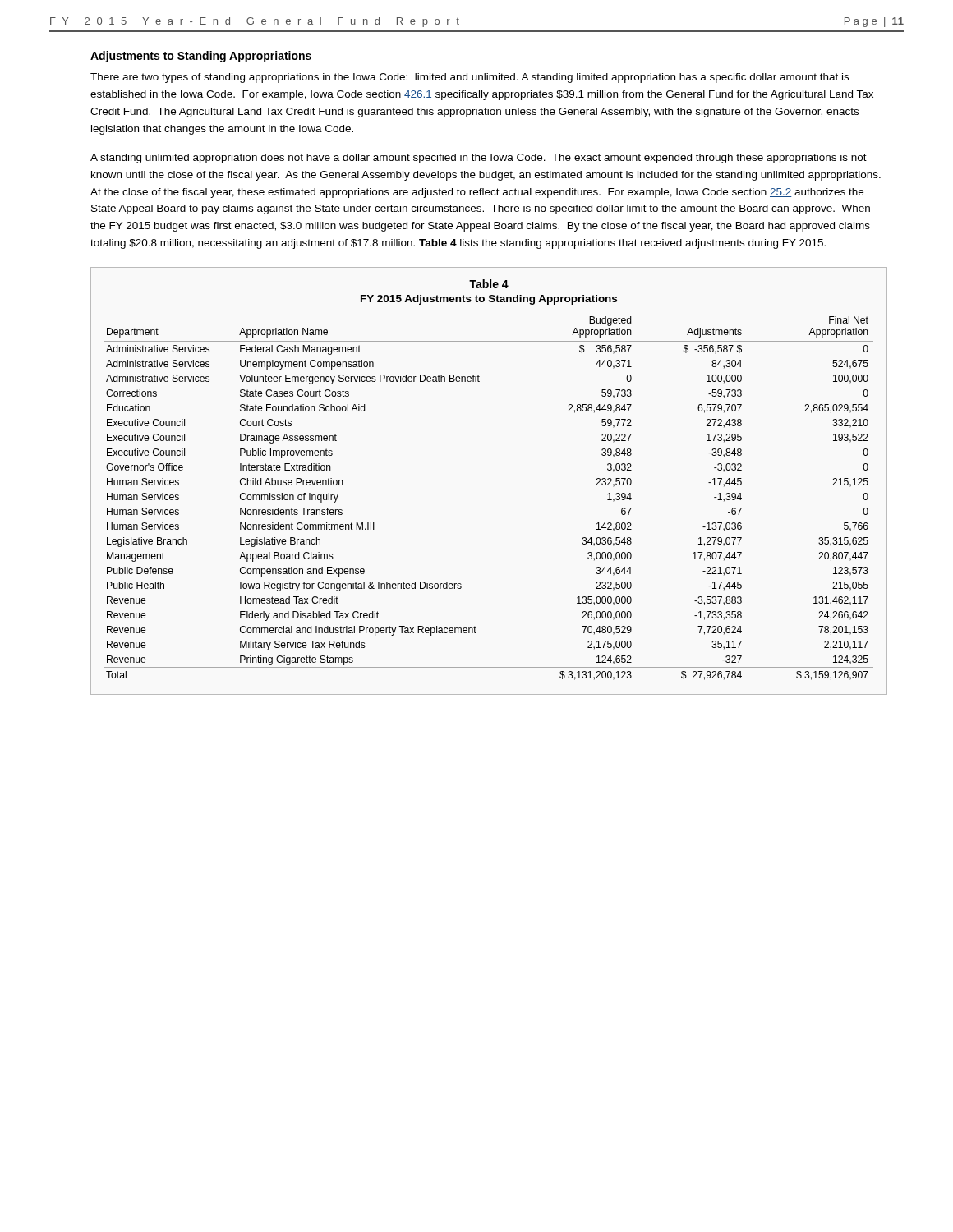Locate the block of text that opens with "There are two types of"
953x1232 pixels.
[x=482, y=103]
